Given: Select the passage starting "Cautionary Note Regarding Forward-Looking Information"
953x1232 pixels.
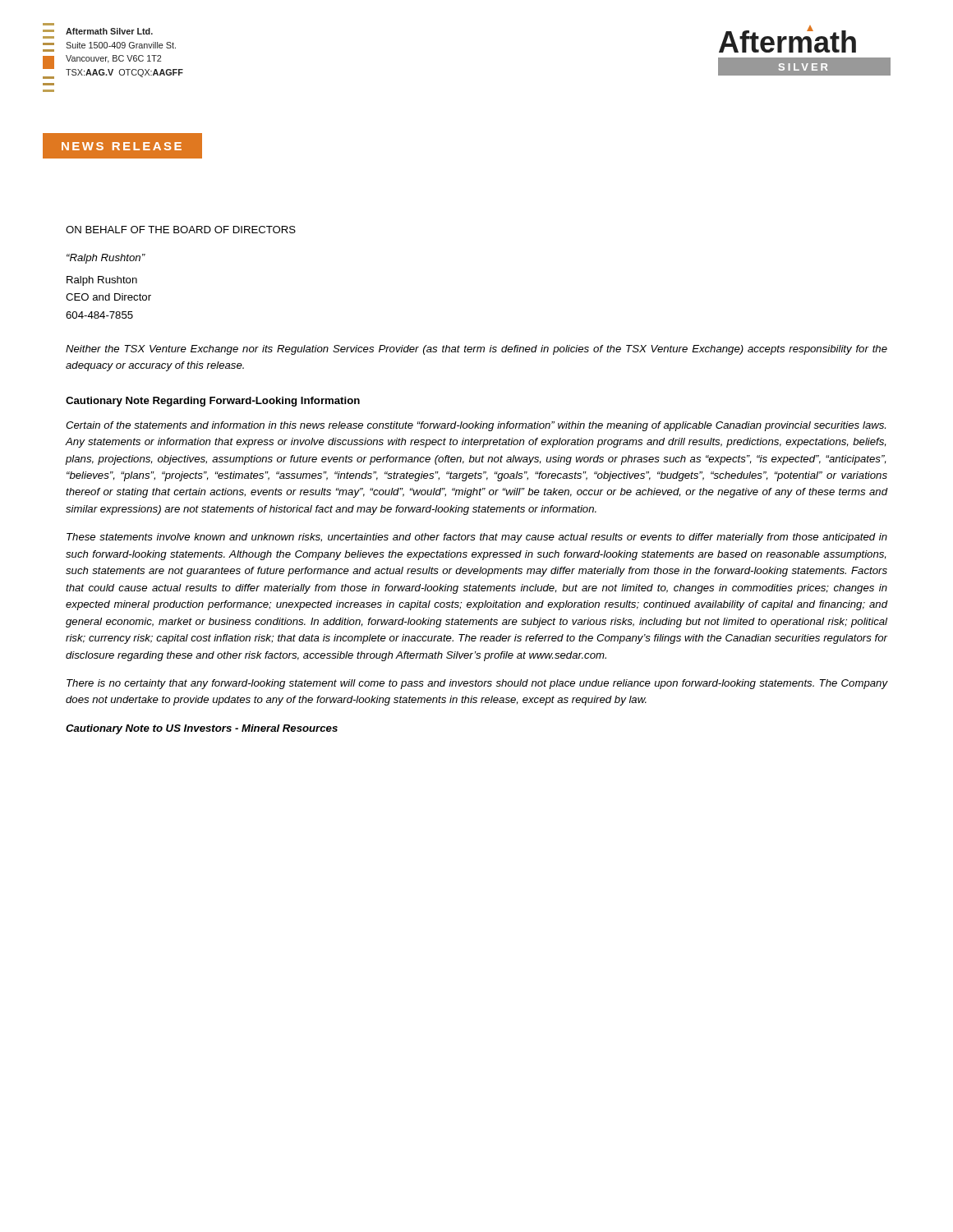Looking at the screenshot, I should tap(213, 400).
